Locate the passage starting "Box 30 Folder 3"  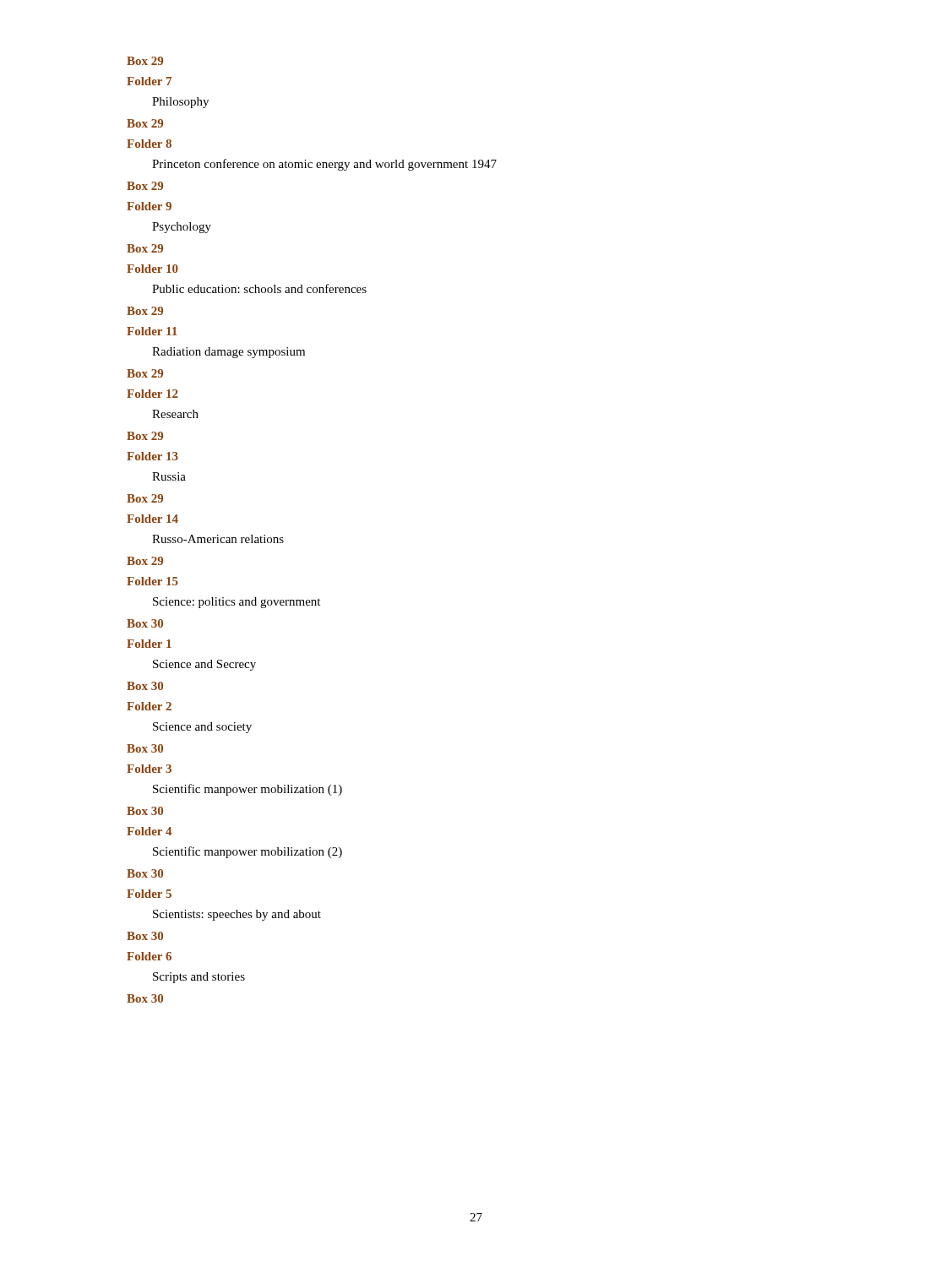tap(145, 748)
